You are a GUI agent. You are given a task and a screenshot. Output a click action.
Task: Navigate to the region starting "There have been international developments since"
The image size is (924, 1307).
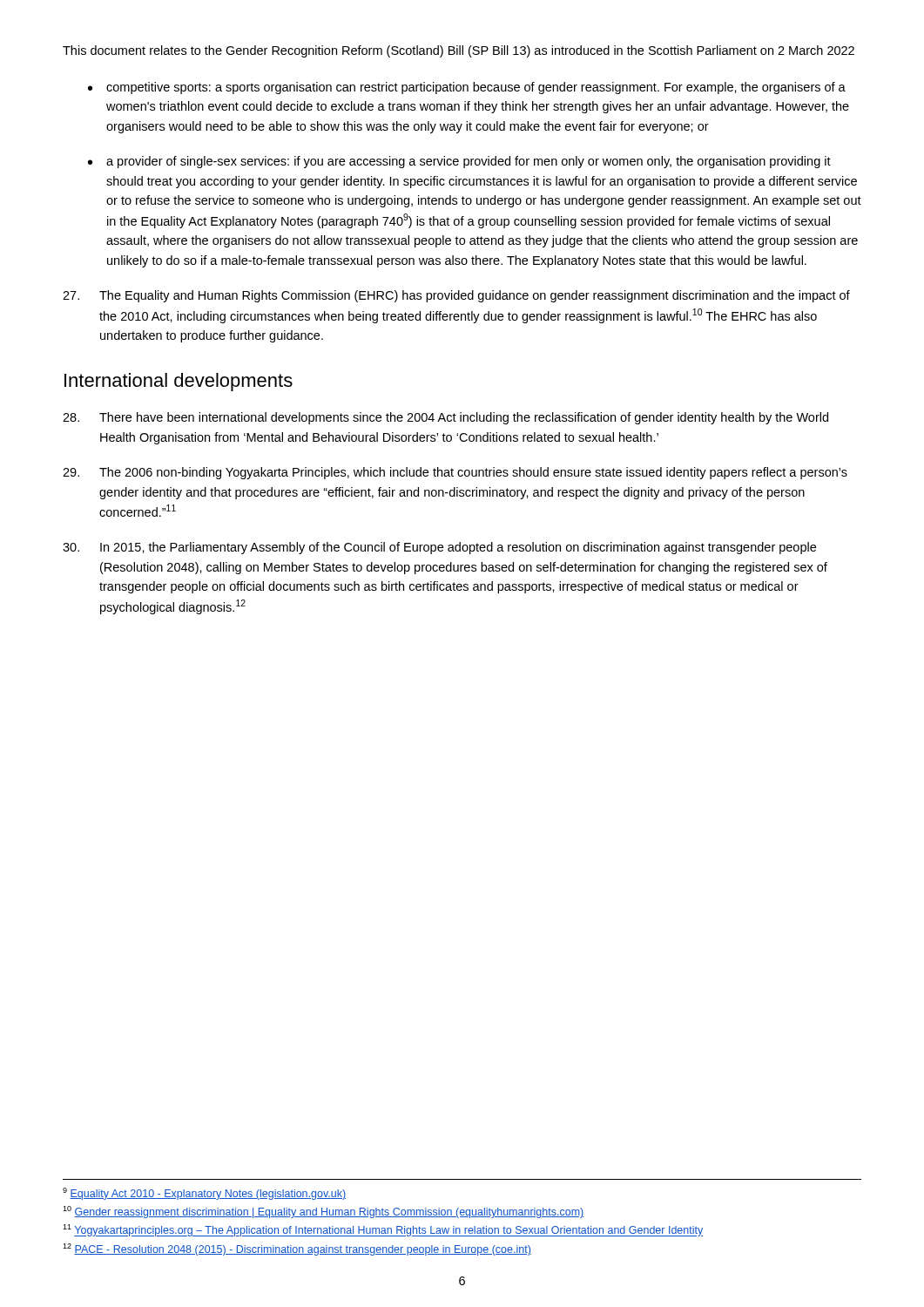[x=460, y=428]
